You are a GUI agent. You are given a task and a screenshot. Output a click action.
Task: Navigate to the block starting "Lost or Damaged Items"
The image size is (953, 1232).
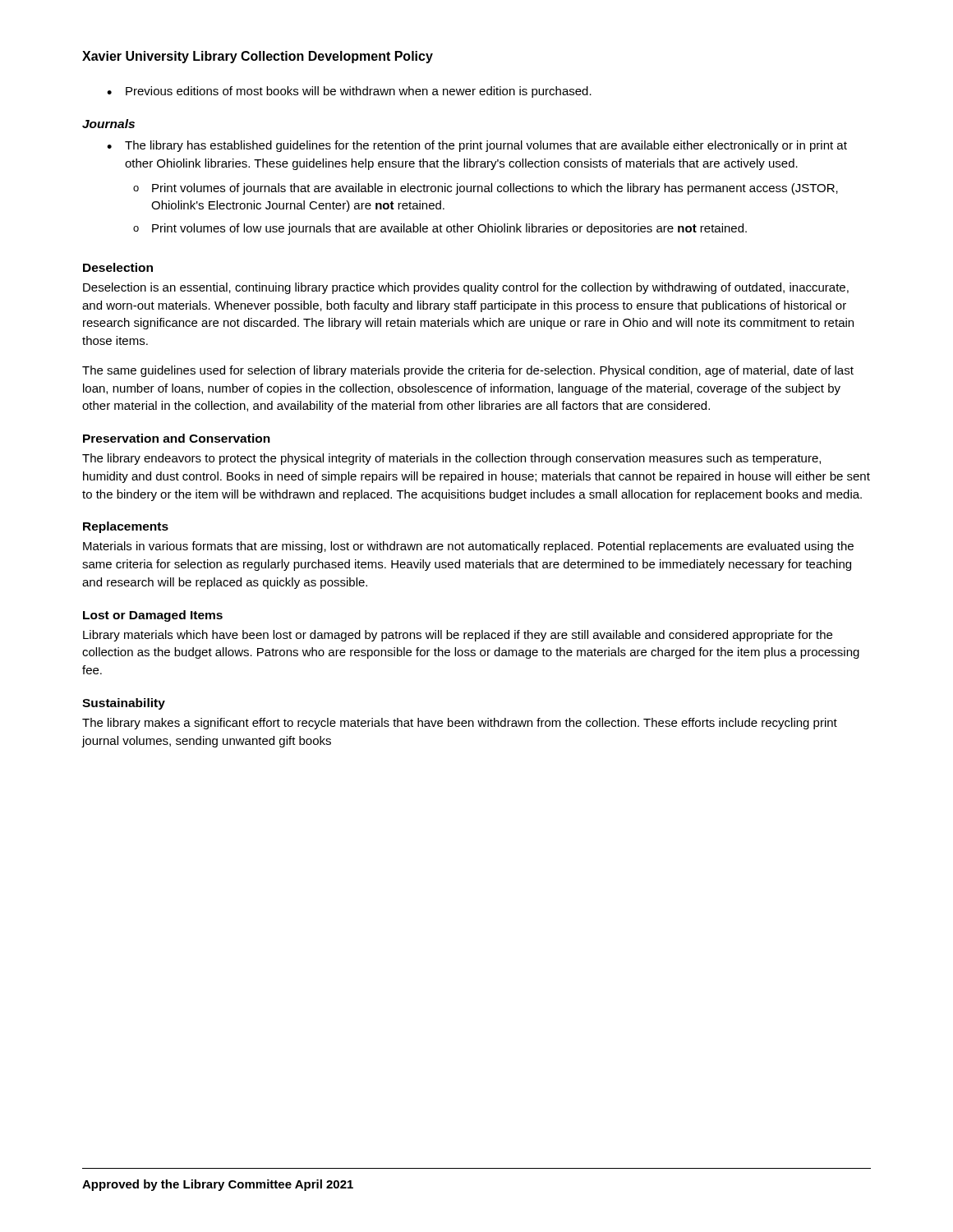tap(153, 615)
